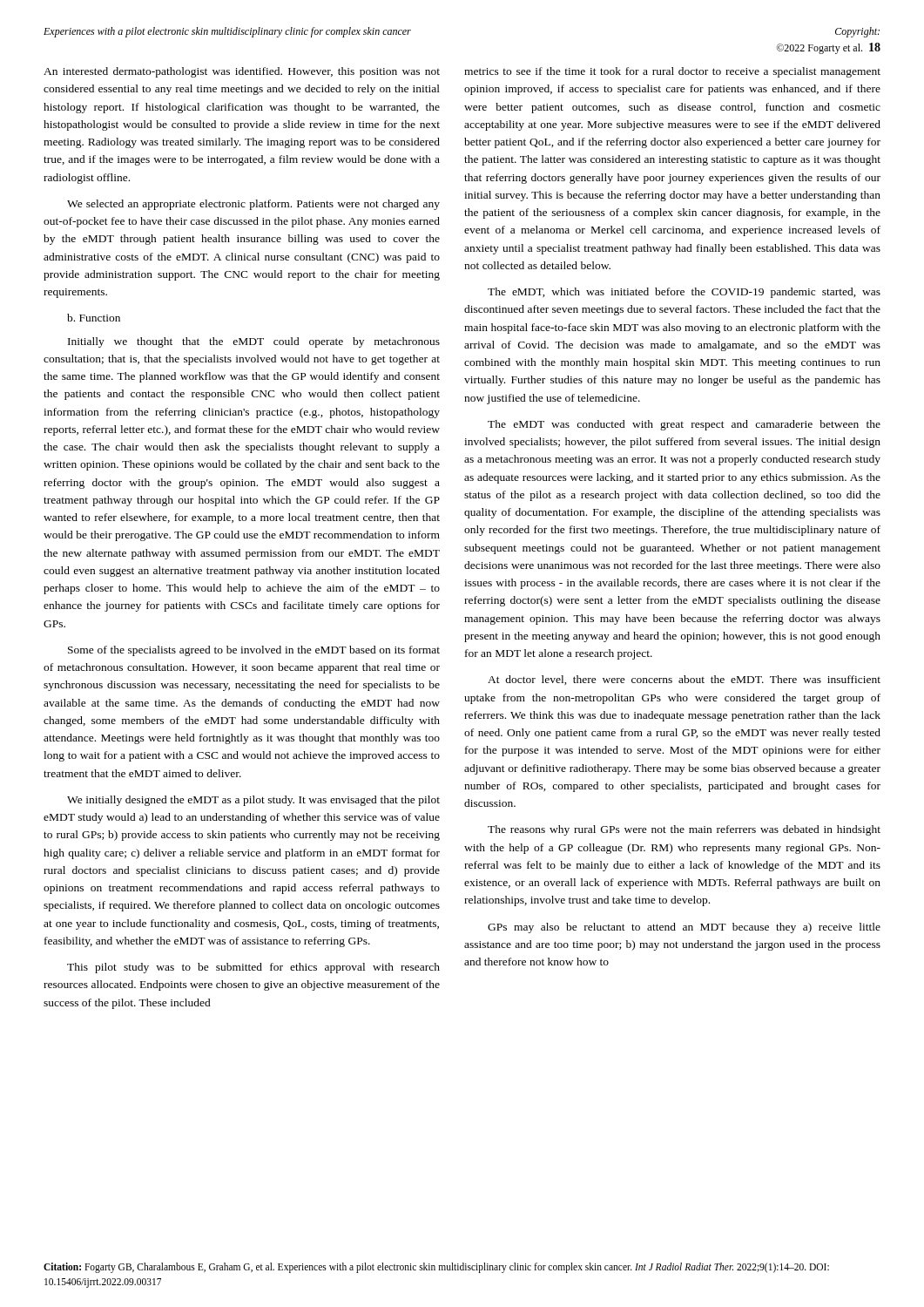
Task: Find the text block starting "The reasons why rural GPs were"
Action: tap(672, 865)
